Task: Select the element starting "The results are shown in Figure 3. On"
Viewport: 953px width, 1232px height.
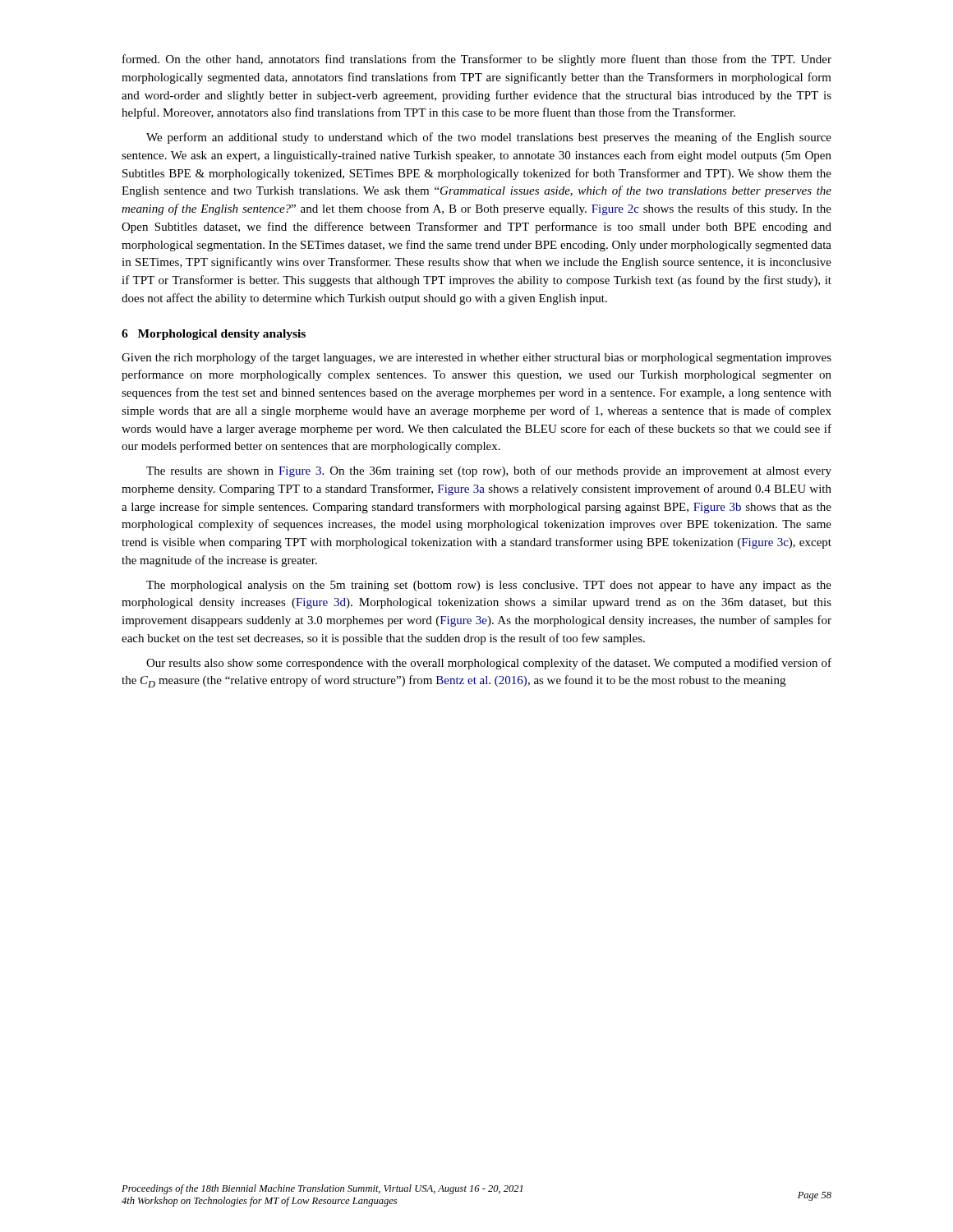Action: coord(476,516)
